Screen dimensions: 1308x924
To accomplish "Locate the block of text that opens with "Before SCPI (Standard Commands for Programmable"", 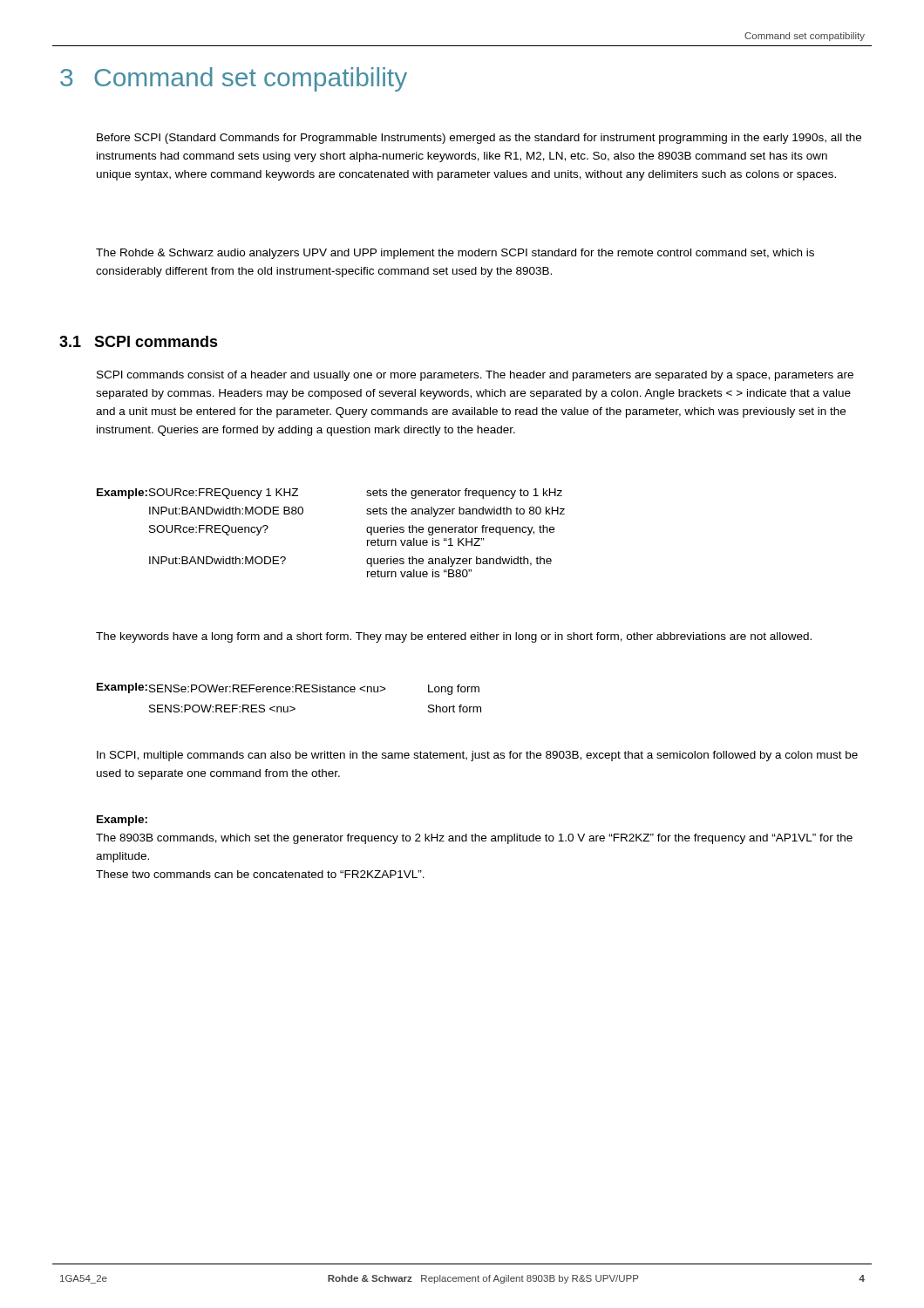I will pyautogui.click(x=479, y=156).
